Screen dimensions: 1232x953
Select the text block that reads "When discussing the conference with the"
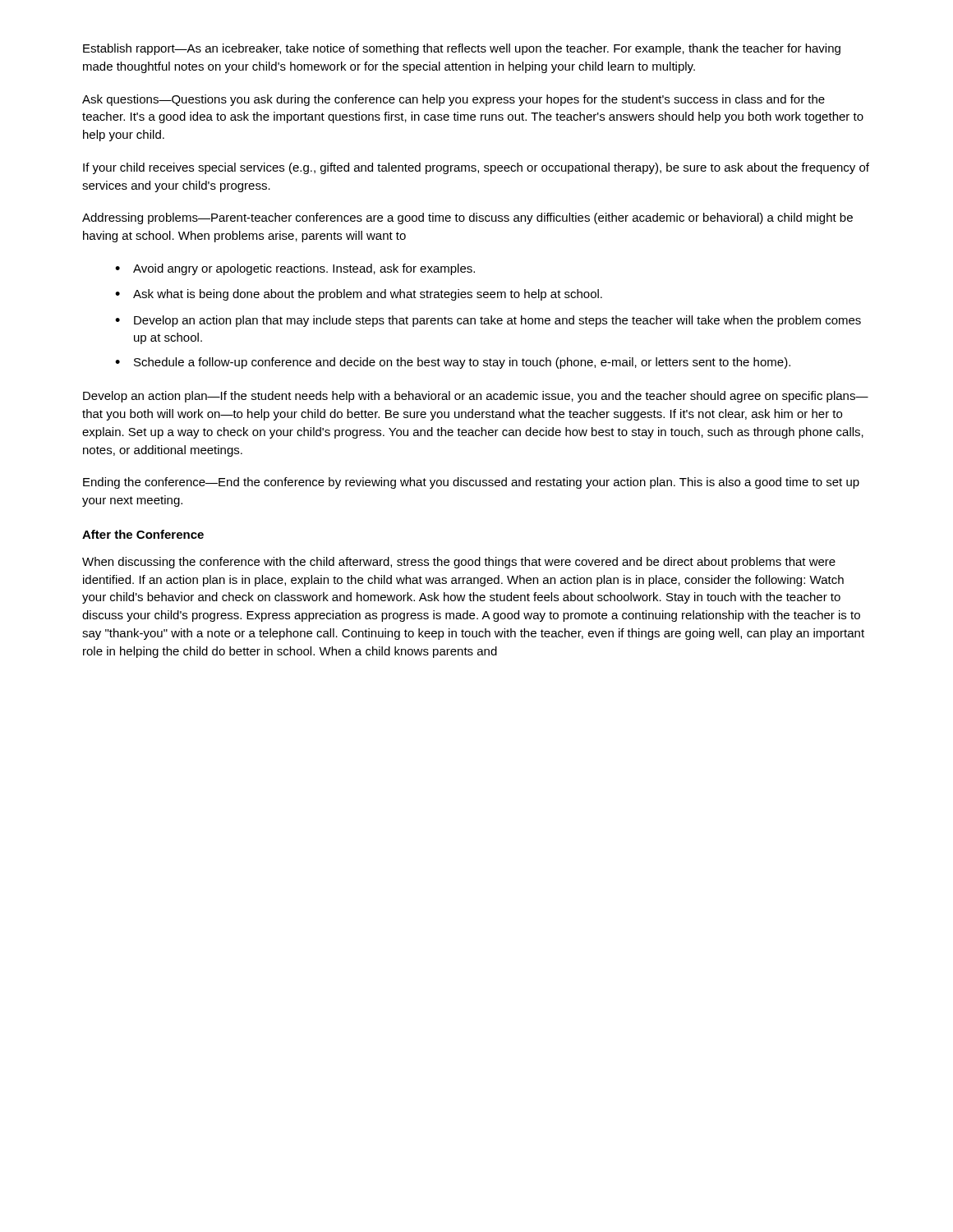473,606
